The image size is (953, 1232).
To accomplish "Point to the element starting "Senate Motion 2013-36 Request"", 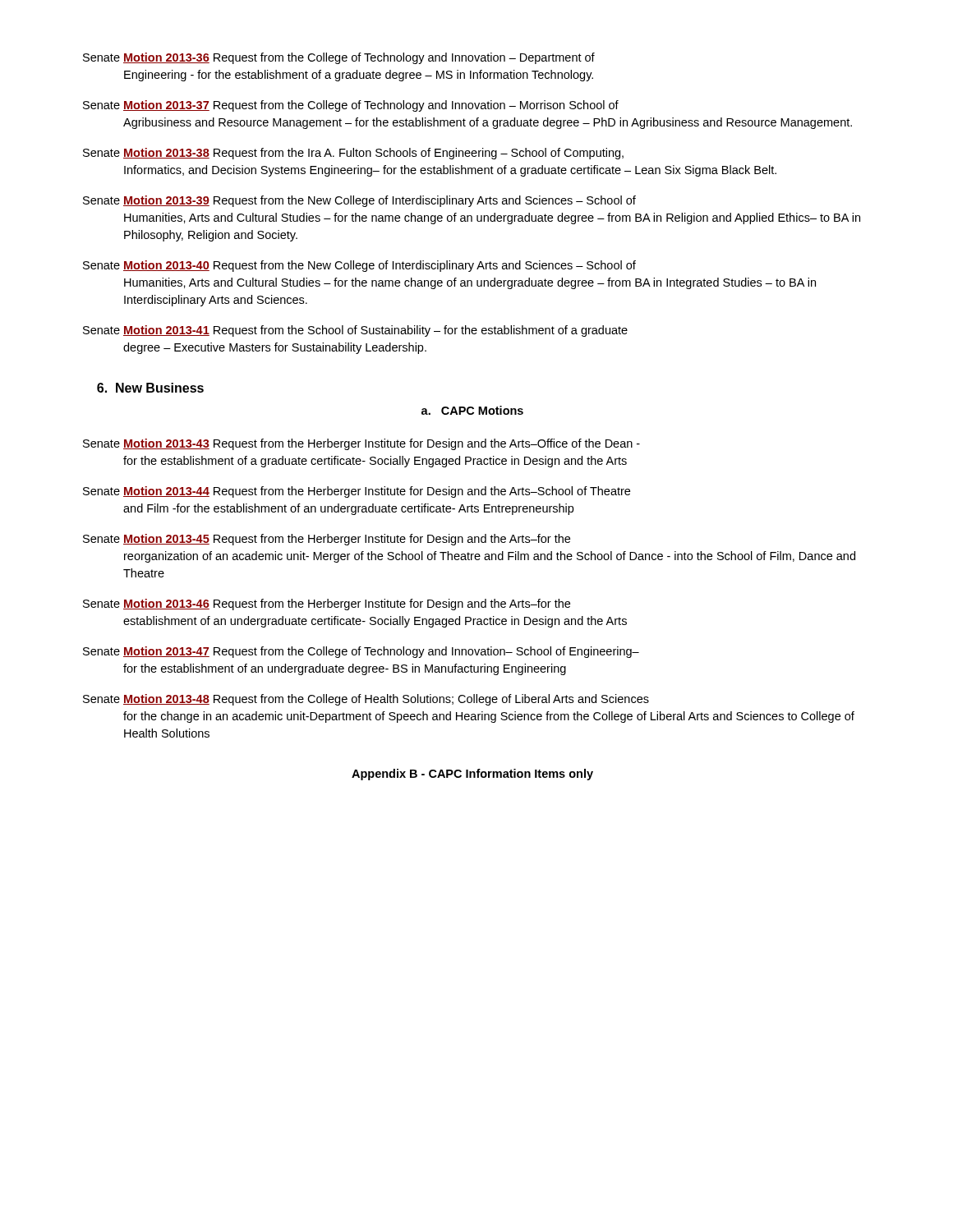I will click(472, 65).
